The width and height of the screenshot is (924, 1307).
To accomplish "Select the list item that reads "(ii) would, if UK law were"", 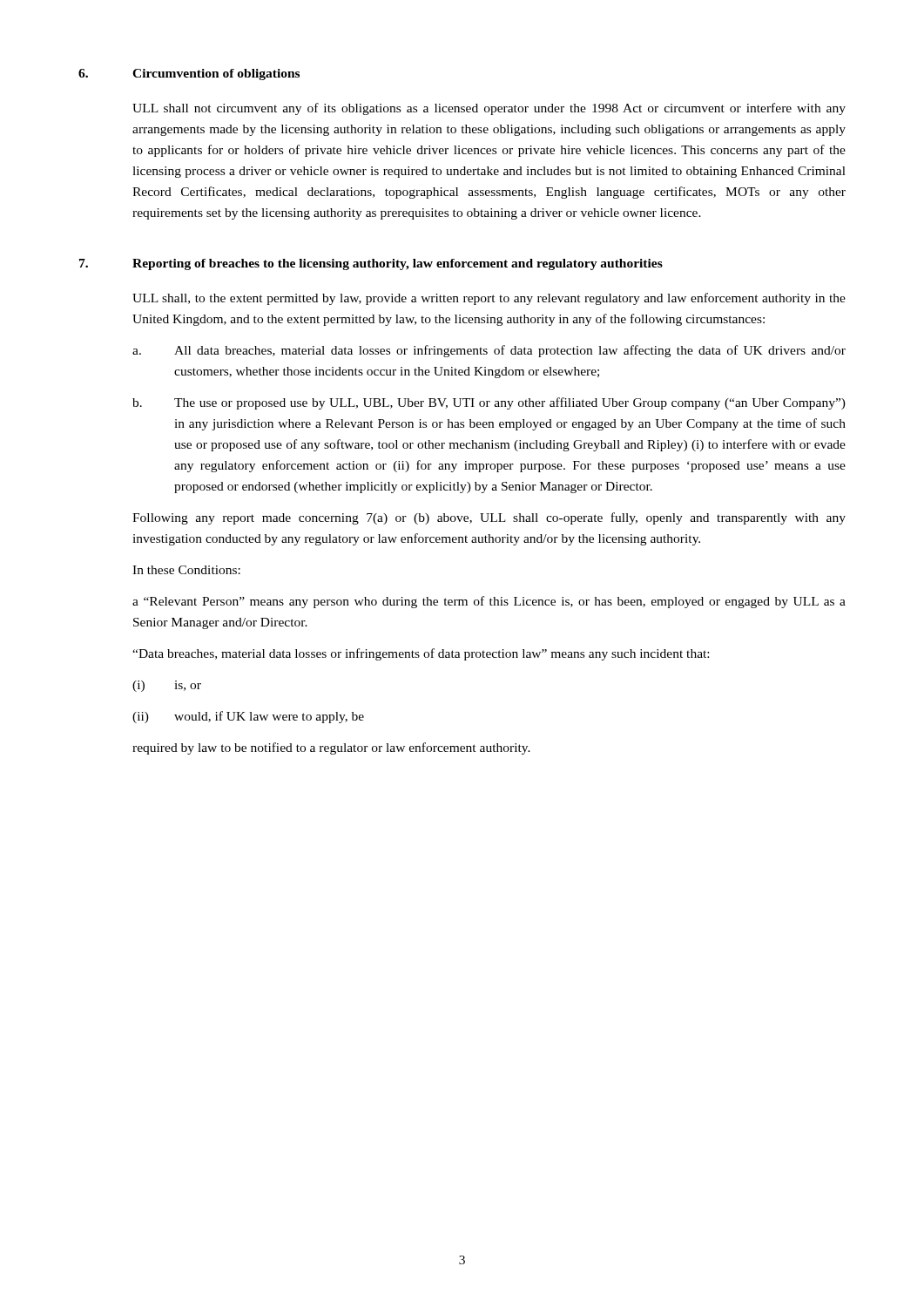I will [x=248, y=717].
